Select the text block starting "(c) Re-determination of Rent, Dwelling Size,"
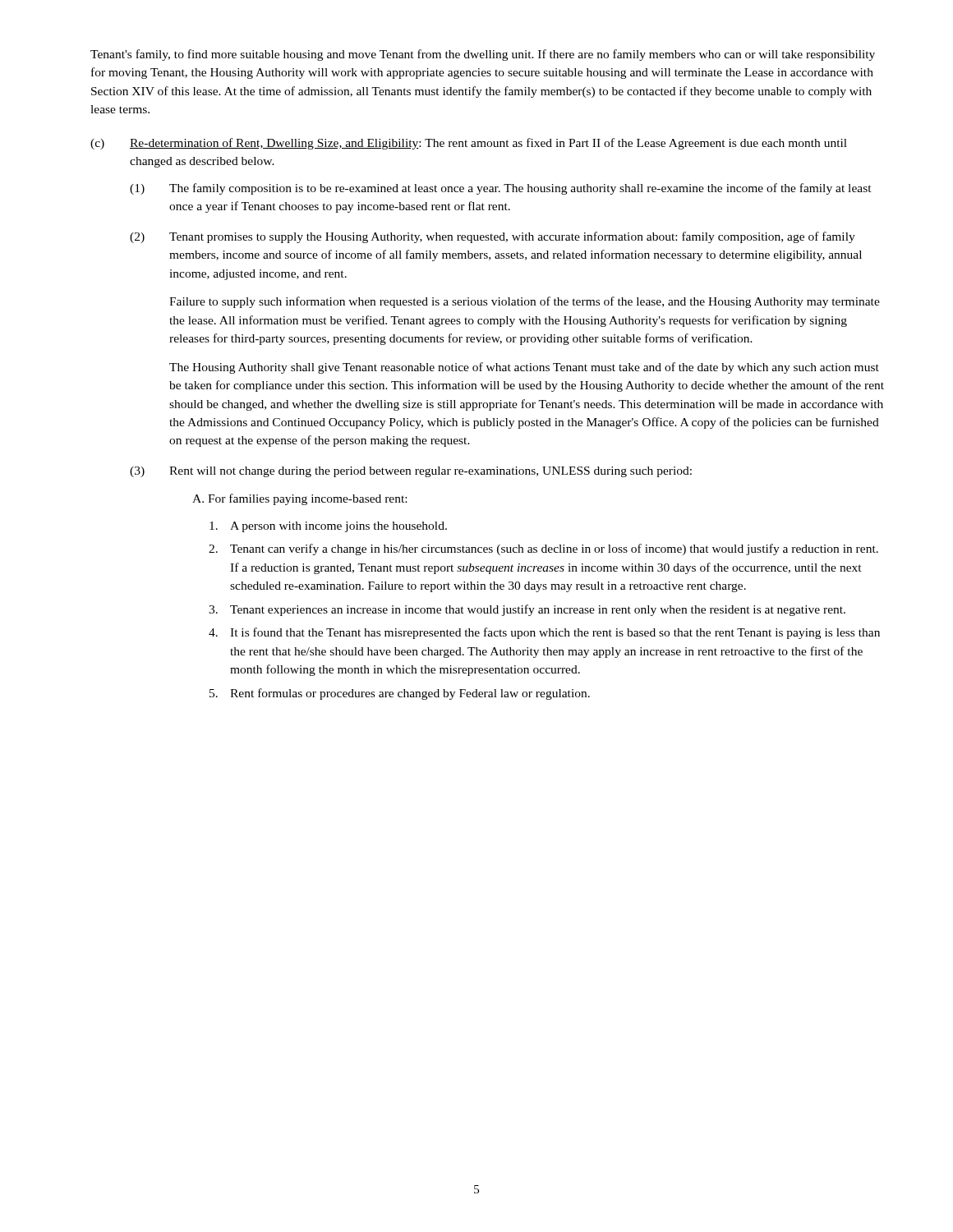This screenshot has width=953, height=1232. click(x=489, y=152)
